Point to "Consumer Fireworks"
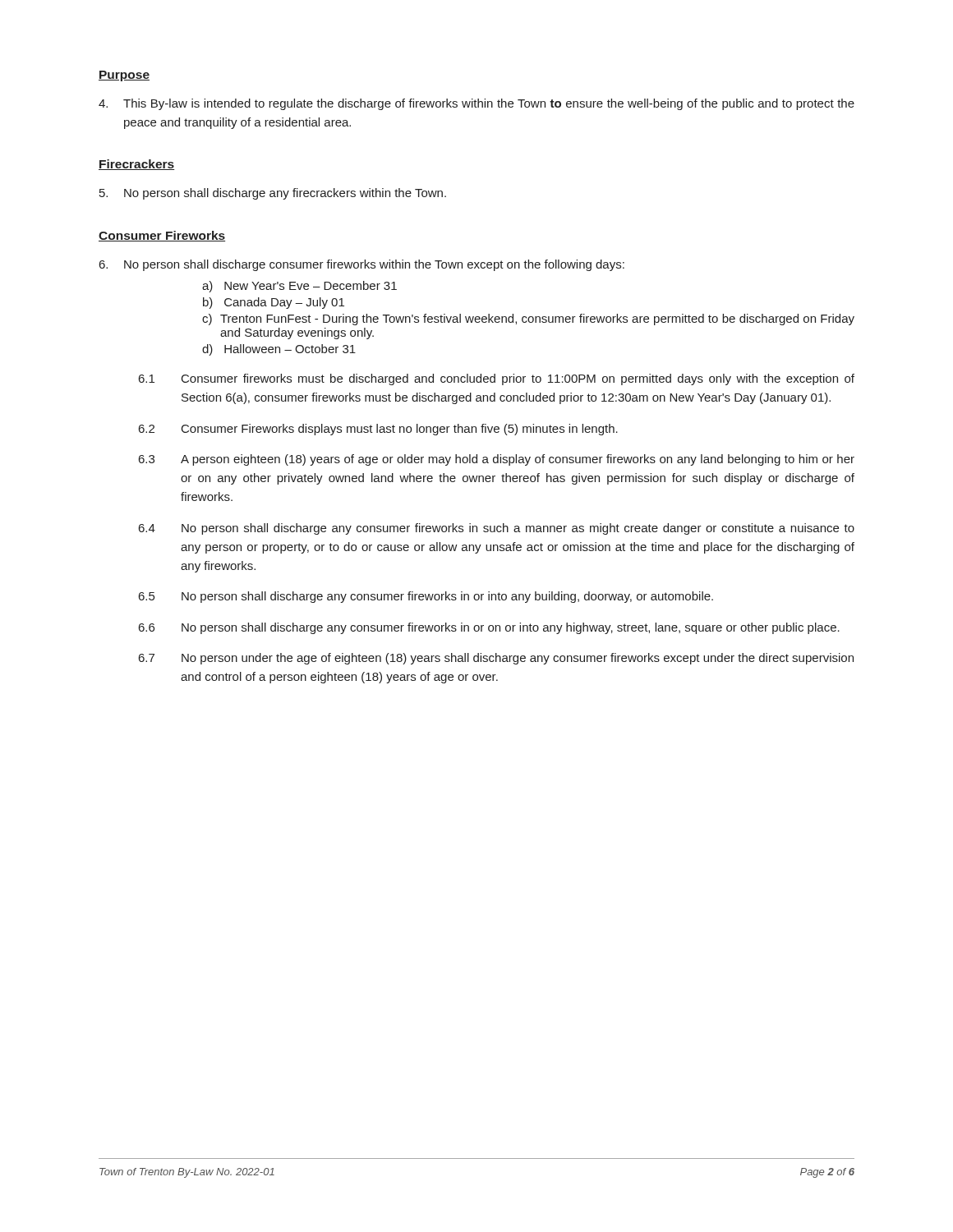Screen dimensions: 1232x953 point(162,235)
